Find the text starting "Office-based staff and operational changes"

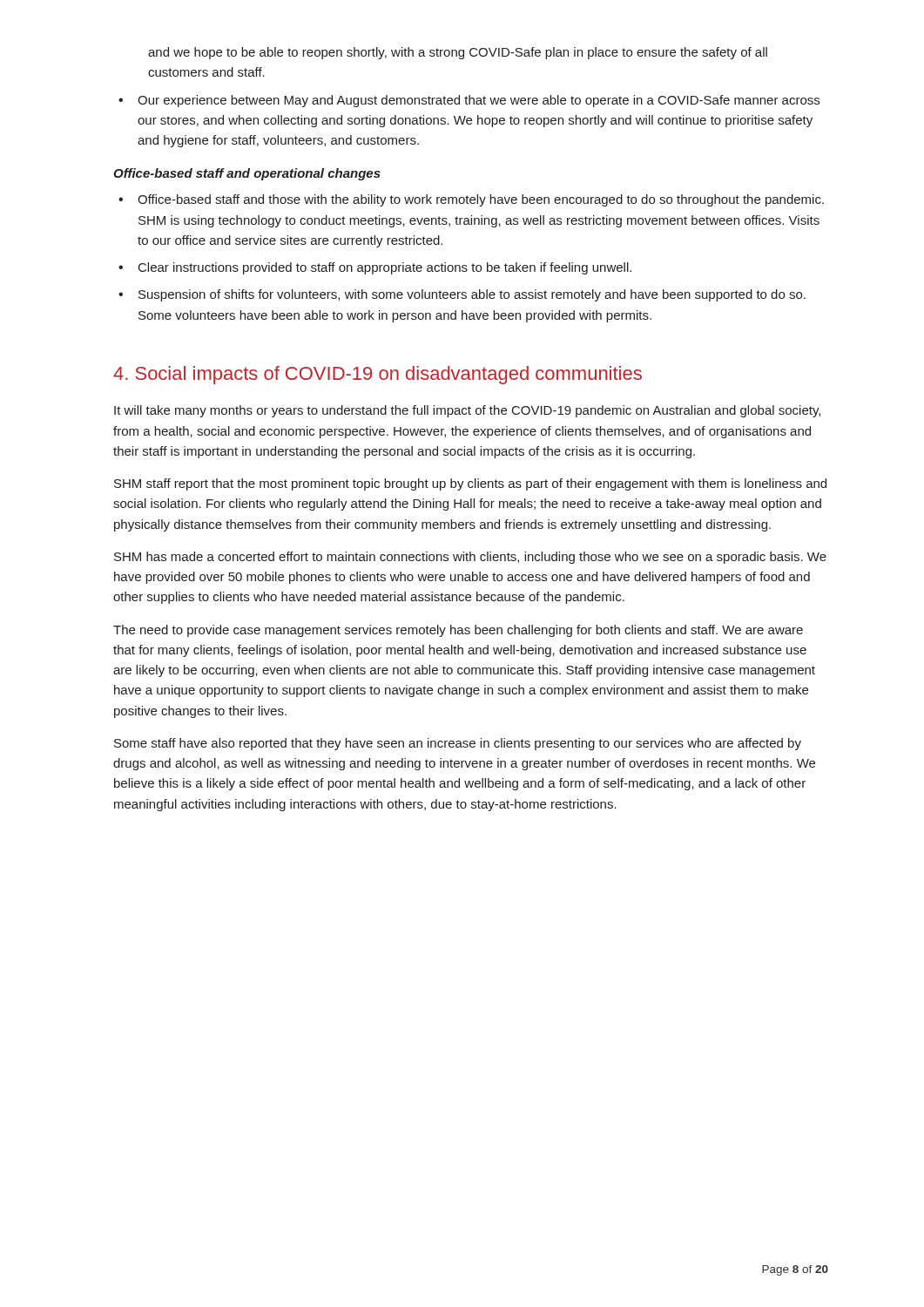click(x=247, y=174)
